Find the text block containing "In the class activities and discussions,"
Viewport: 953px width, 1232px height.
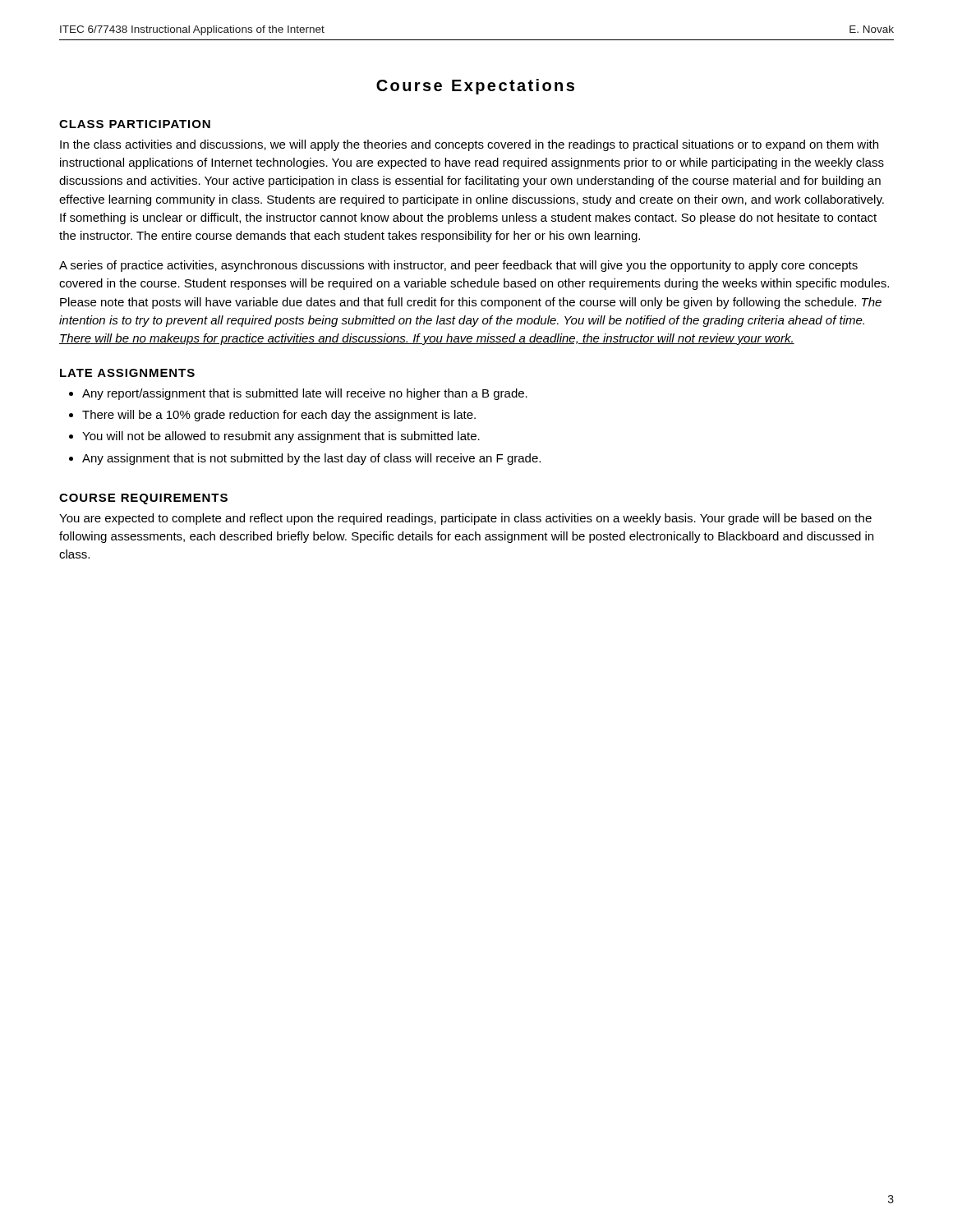point(476,190)
